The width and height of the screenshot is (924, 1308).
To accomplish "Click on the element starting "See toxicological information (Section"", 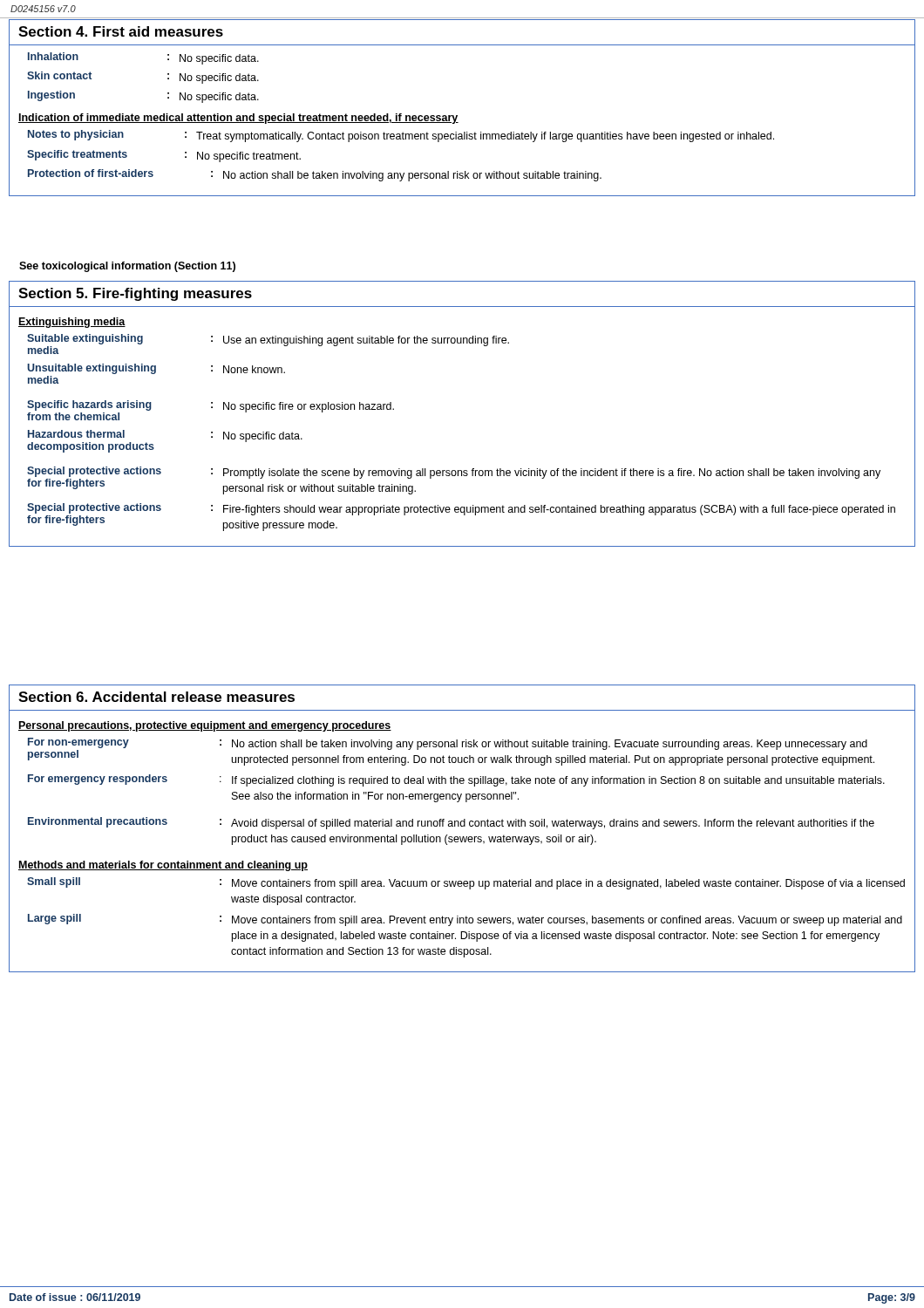I will (x=128, y=266).
